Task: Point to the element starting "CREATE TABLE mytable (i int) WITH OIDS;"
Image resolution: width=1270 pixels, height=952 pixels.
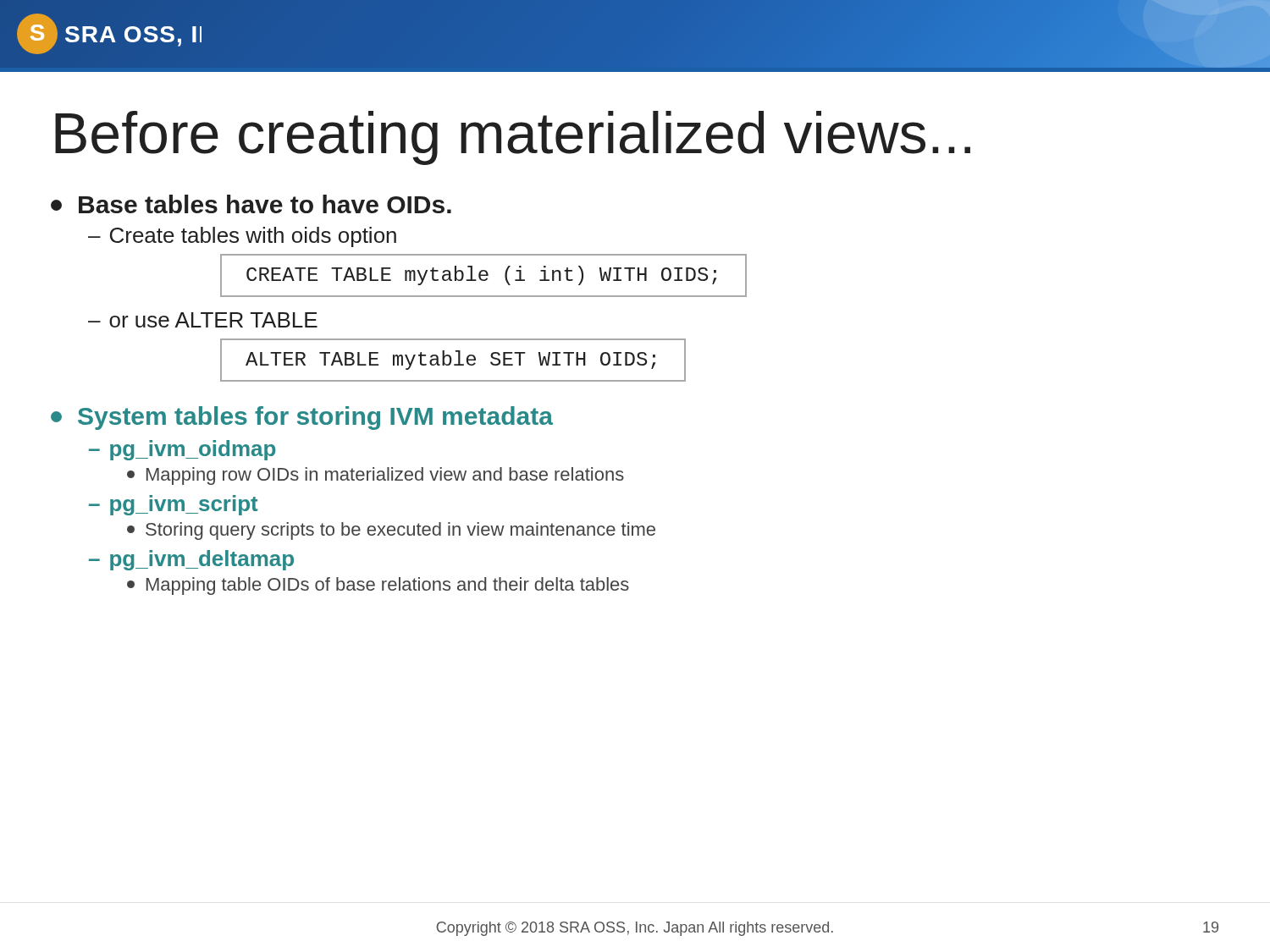Action: click(483, 275)
